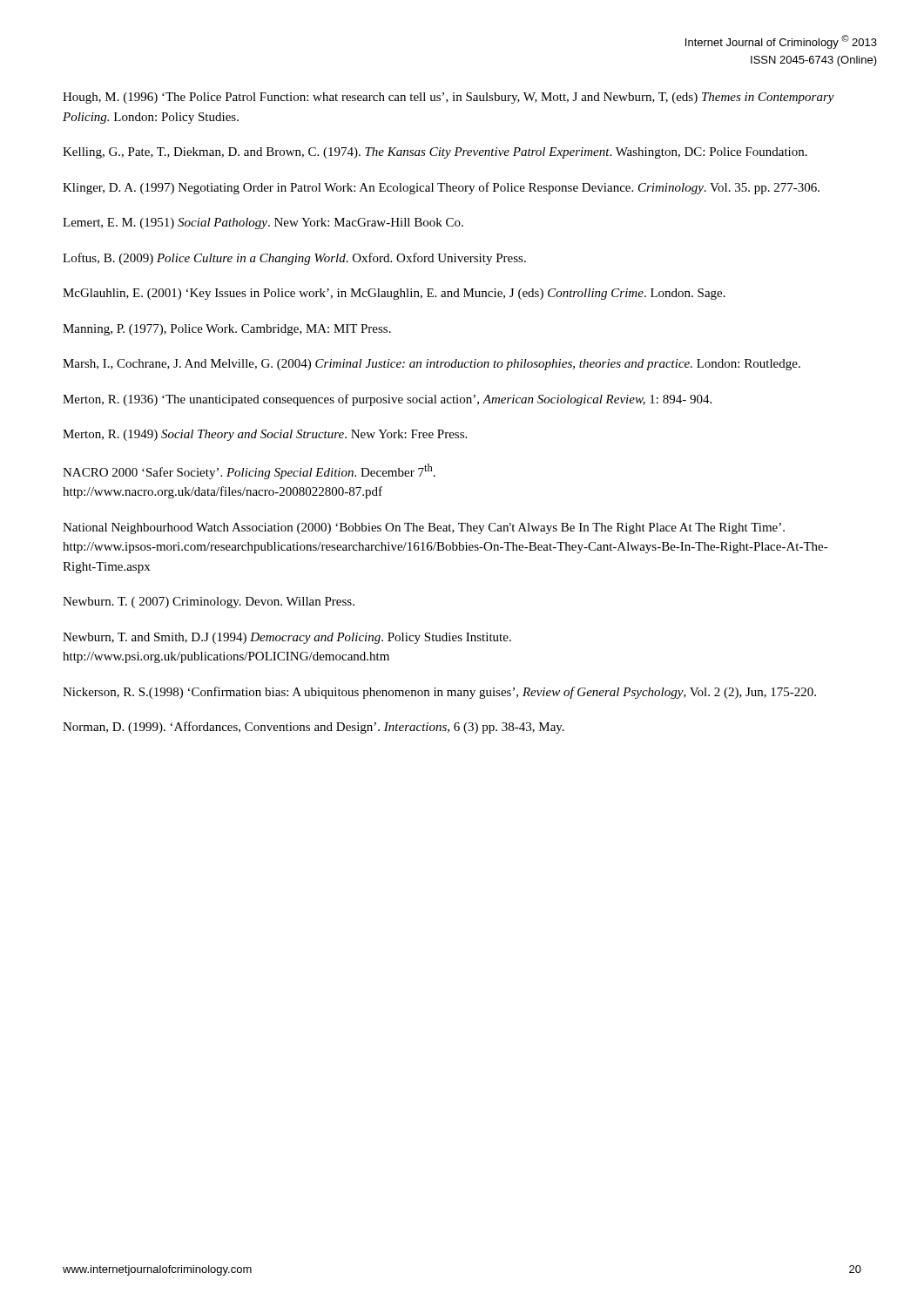
Task: Click on the text starting "Marsh, I., Cochrane, J. And Melville, G. (2004)"
Action: (432, 363)
